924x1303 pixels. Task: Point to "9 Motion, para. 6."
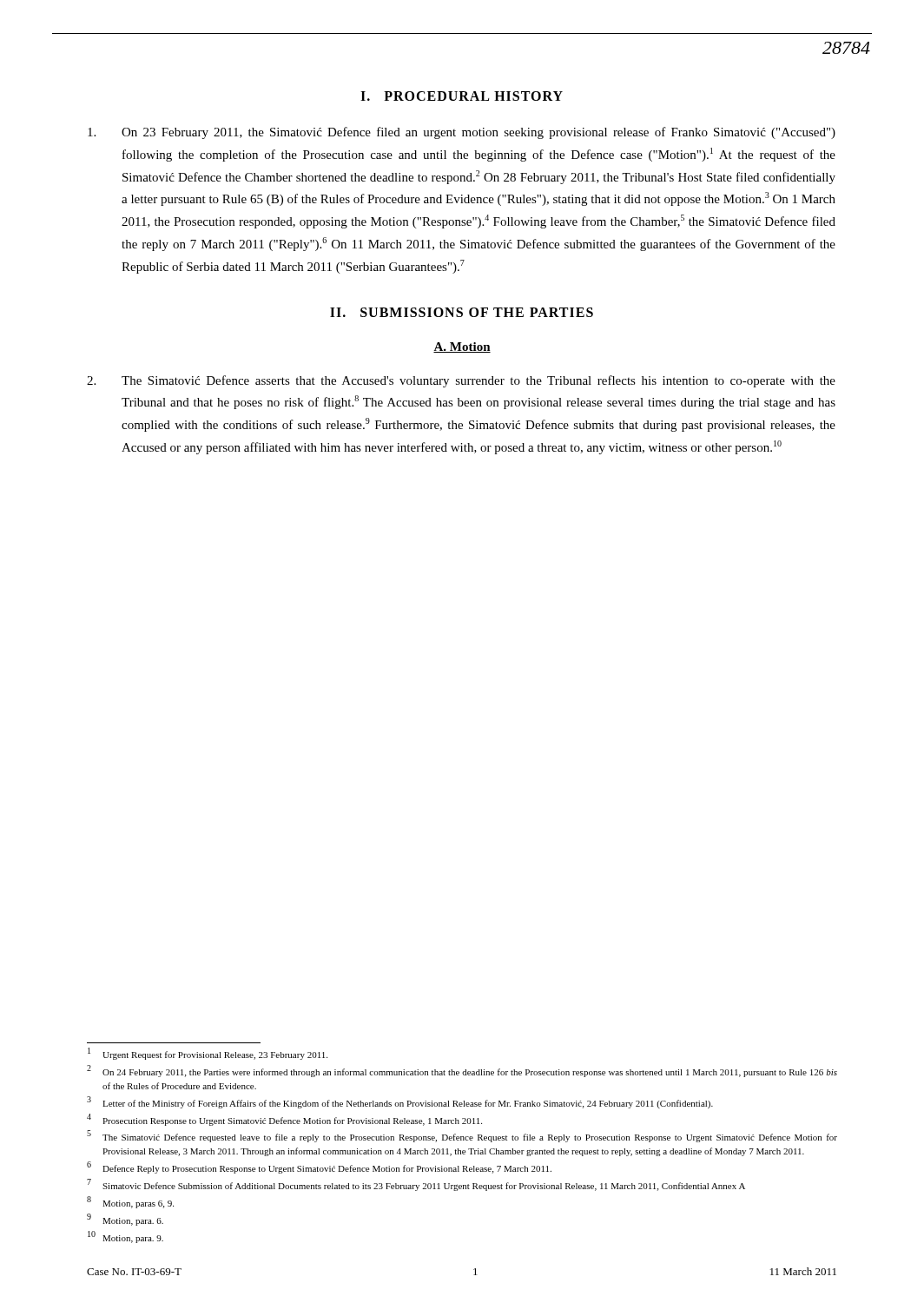[x=125, y=1220]
